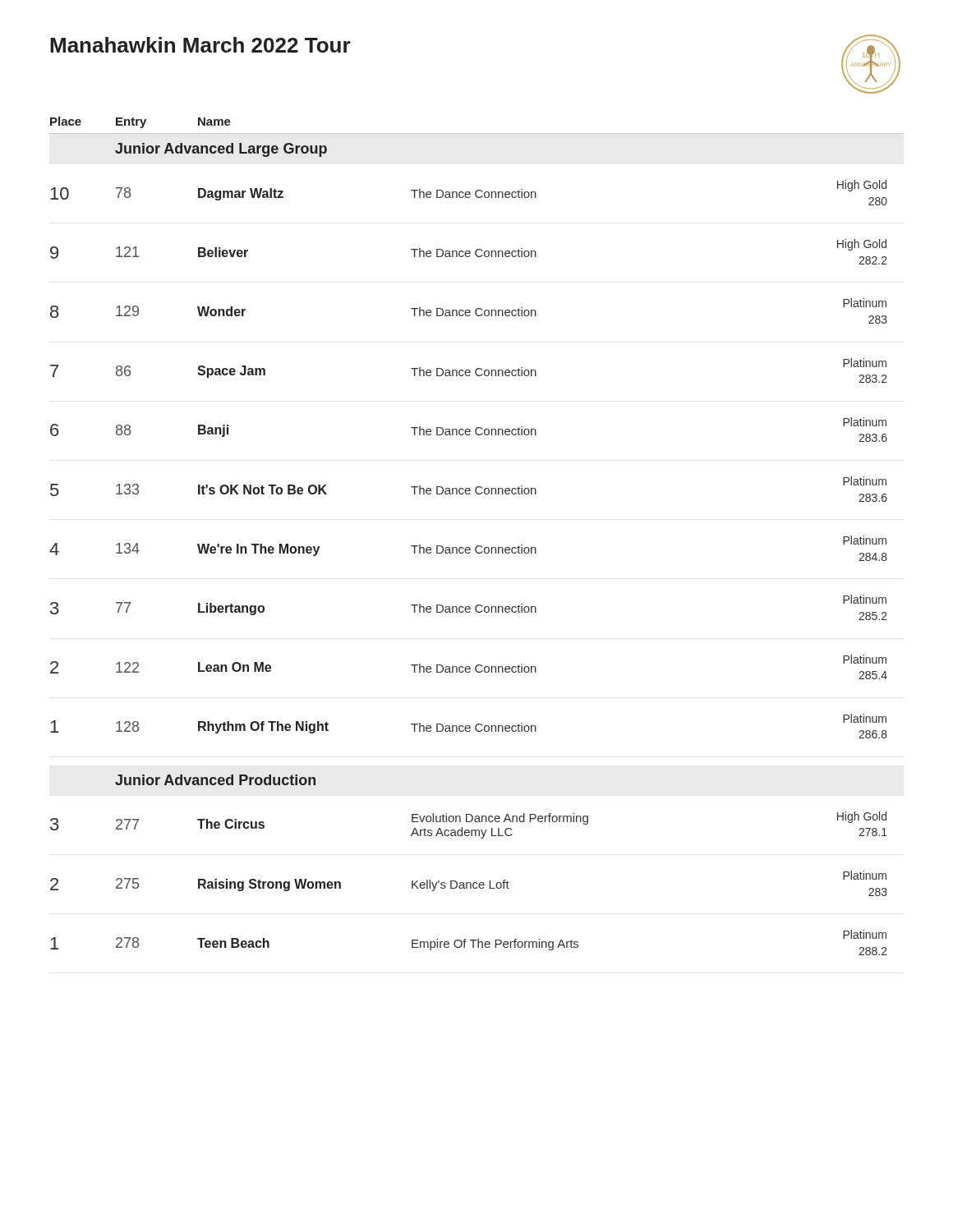The image size is (953, 1232).
Task: Point to the block starting "Manahawkin March 2022 Tour"
Action: tap(200, 45)
